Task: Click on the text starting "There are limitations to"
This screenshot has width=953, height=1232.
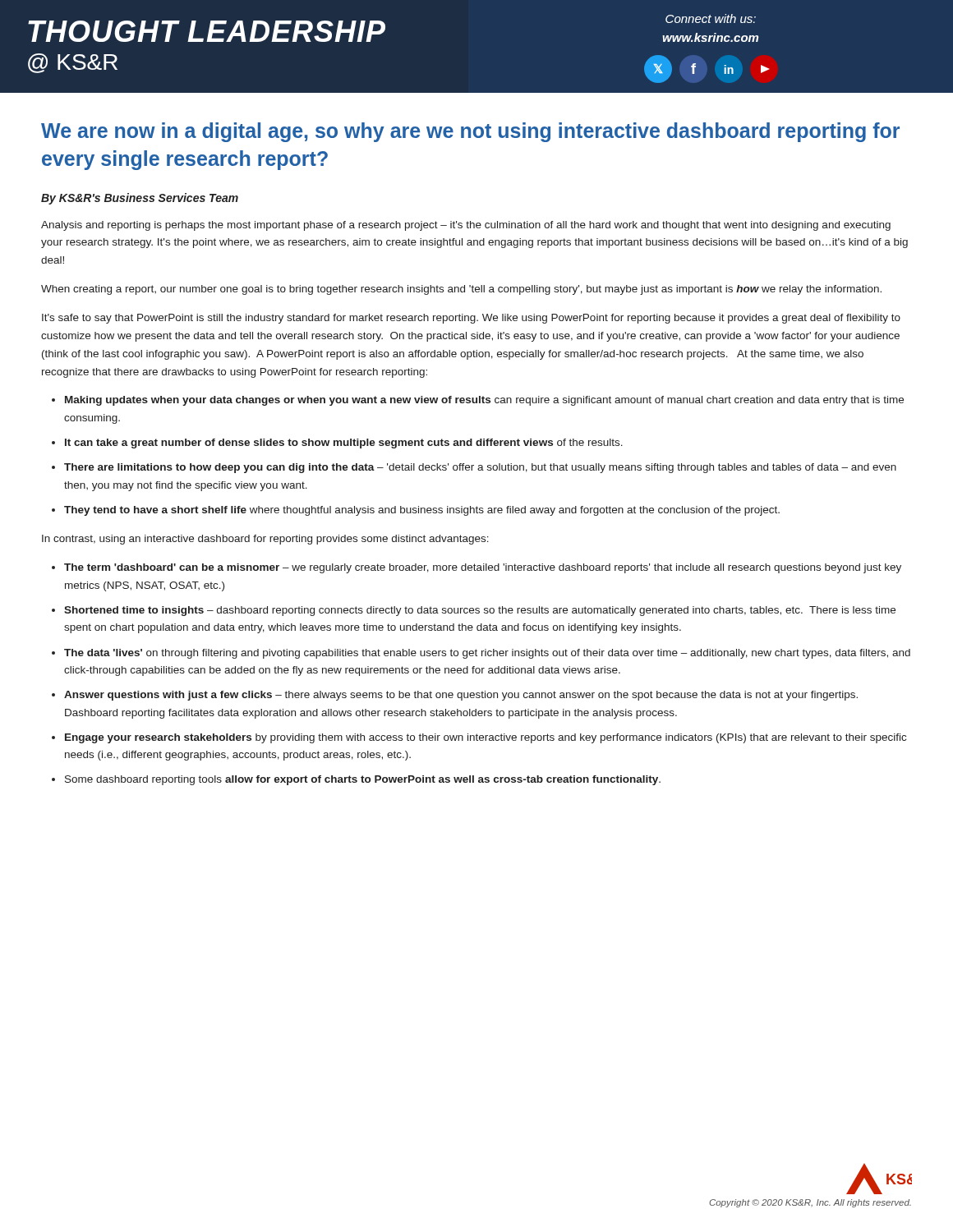Action: click(480, 476)
